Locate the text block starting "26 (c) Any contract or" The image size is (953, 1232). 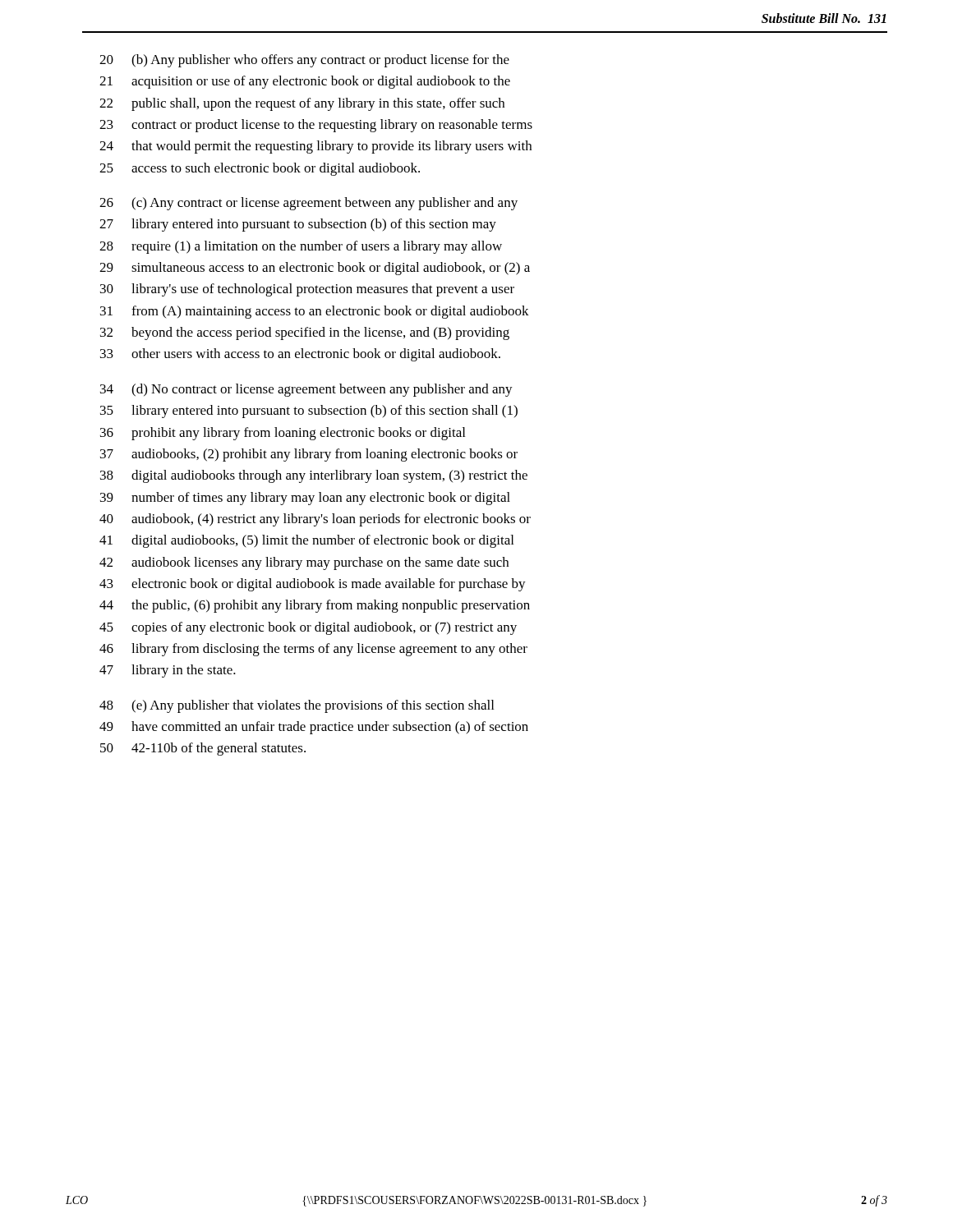point(485,279)
